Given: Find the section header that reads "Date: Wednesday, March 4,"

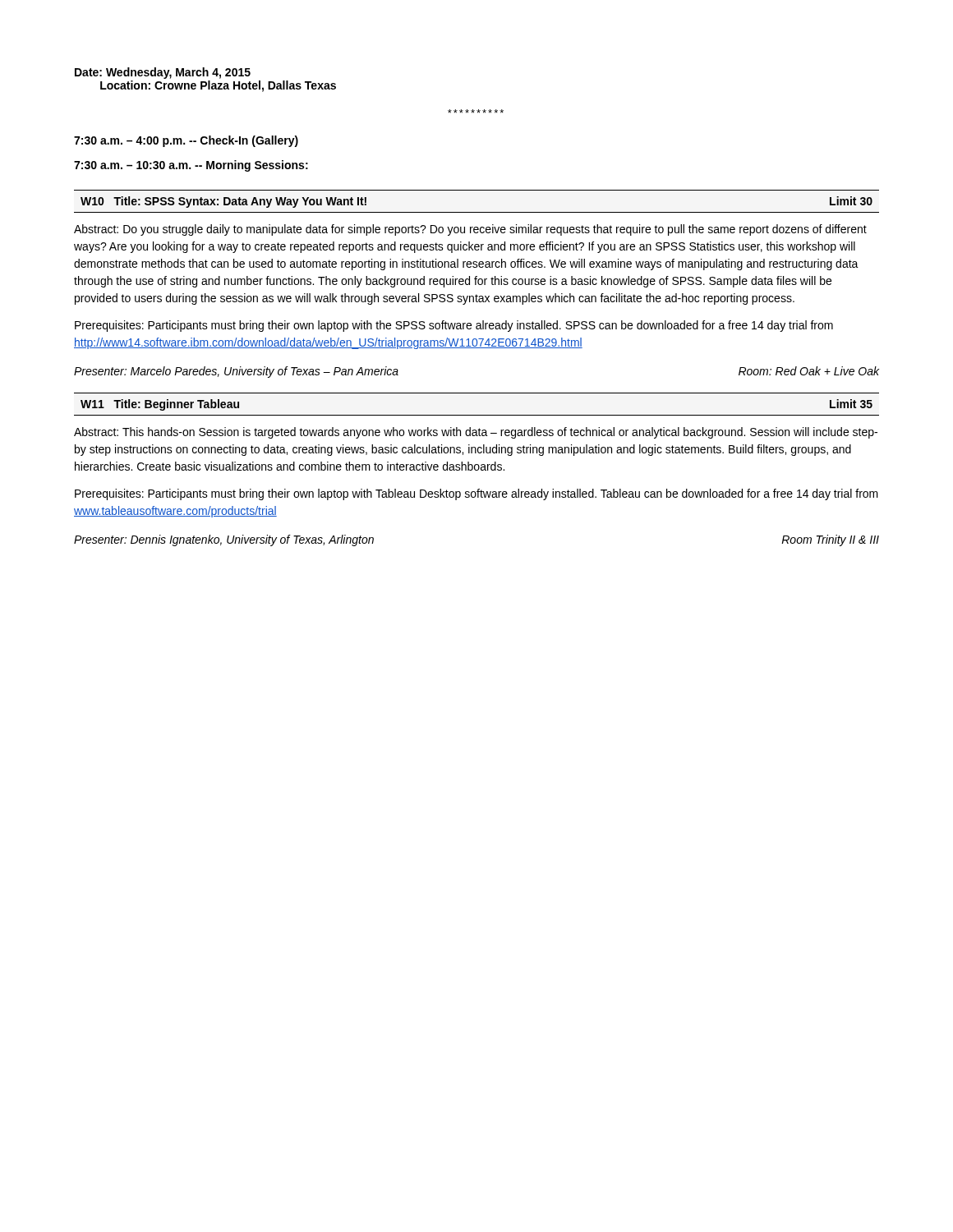Looking at the screenshot, I should tap(205, 79).
